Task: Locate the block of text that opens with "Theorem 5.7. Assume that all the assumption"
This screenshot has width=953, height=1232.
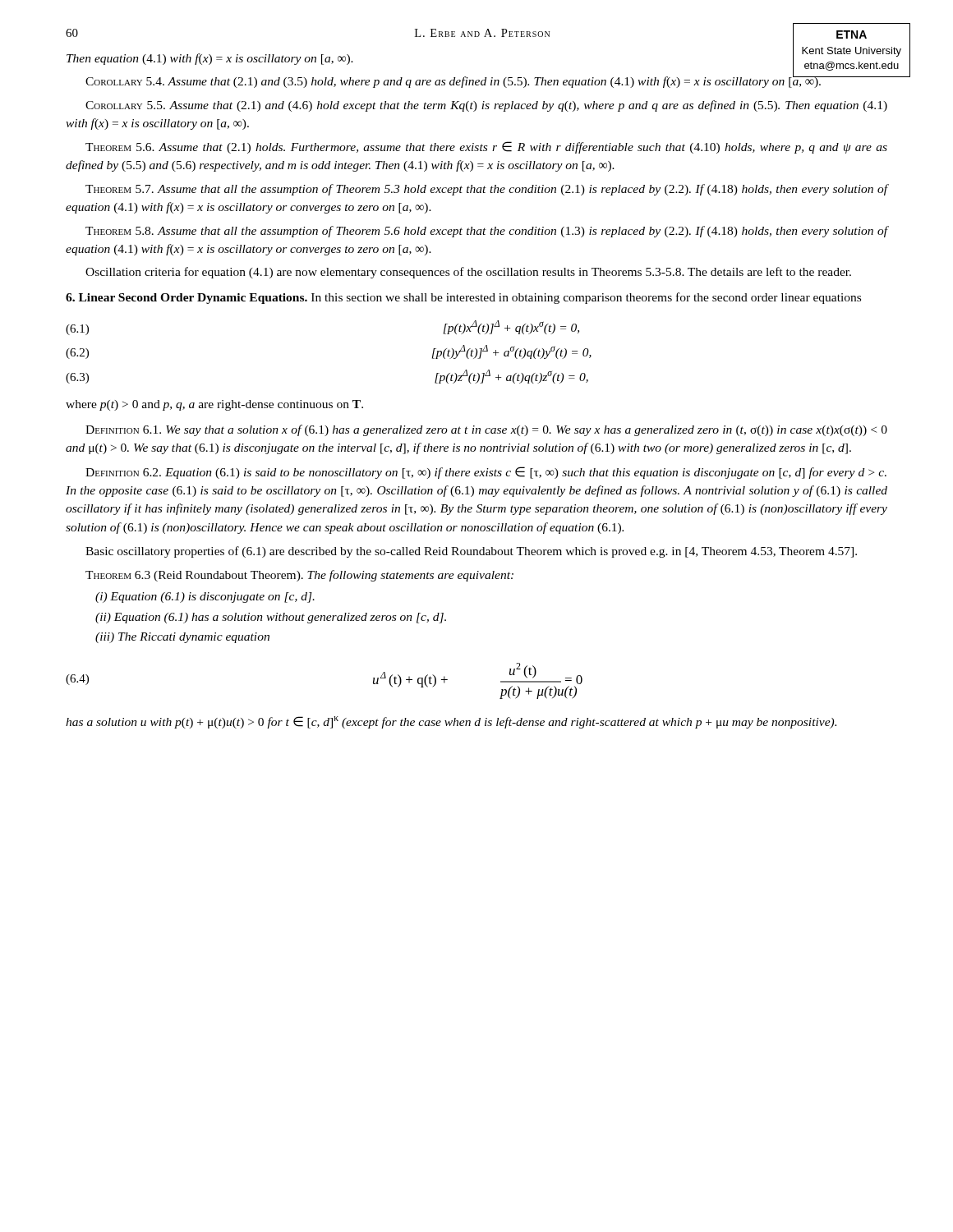Action: click(x=476, y=198)
